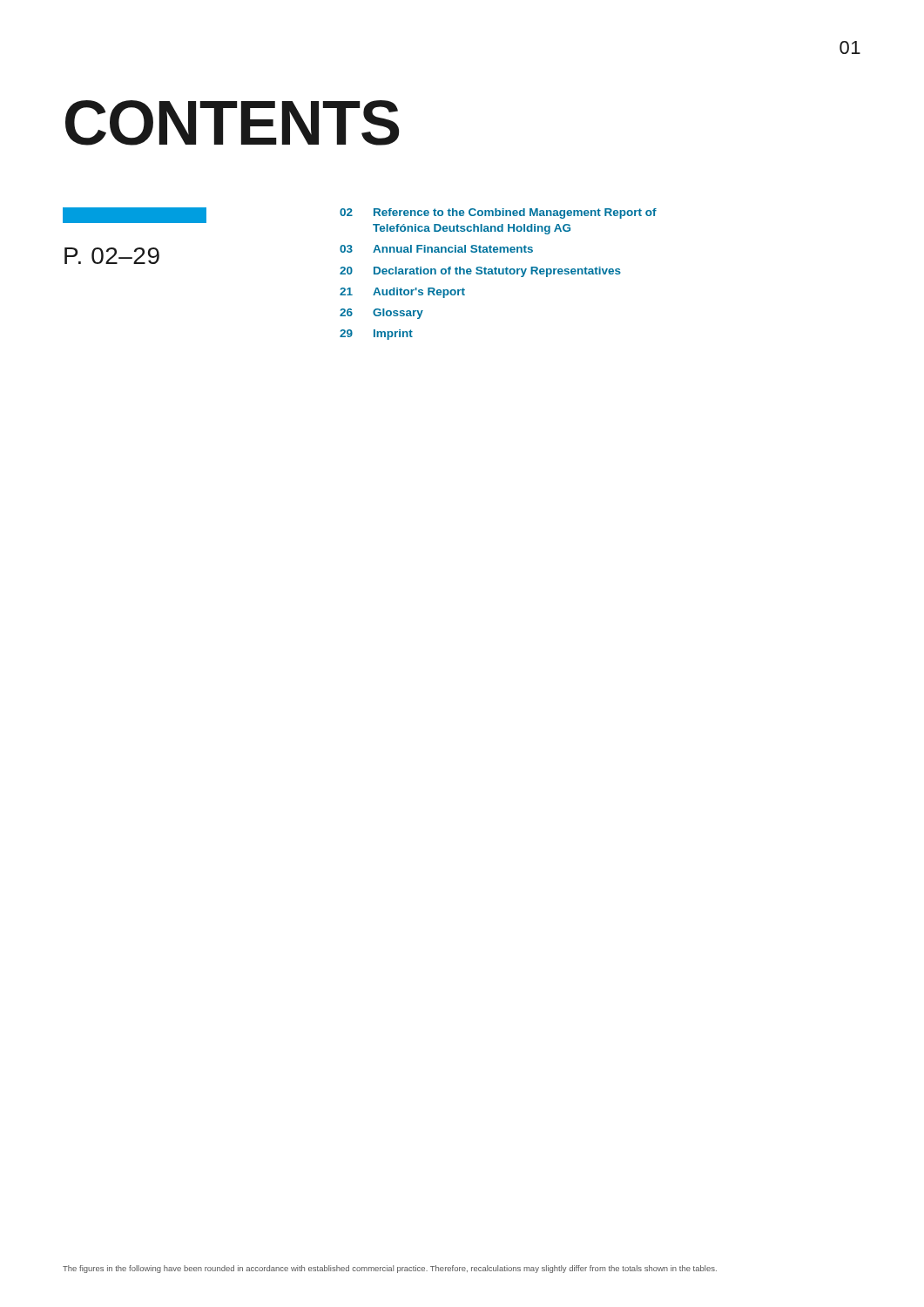The height and width of the screenshot is (1307, 924).
Task: Find "21 Auditor's Report" on this page
Action: point(402,292)
